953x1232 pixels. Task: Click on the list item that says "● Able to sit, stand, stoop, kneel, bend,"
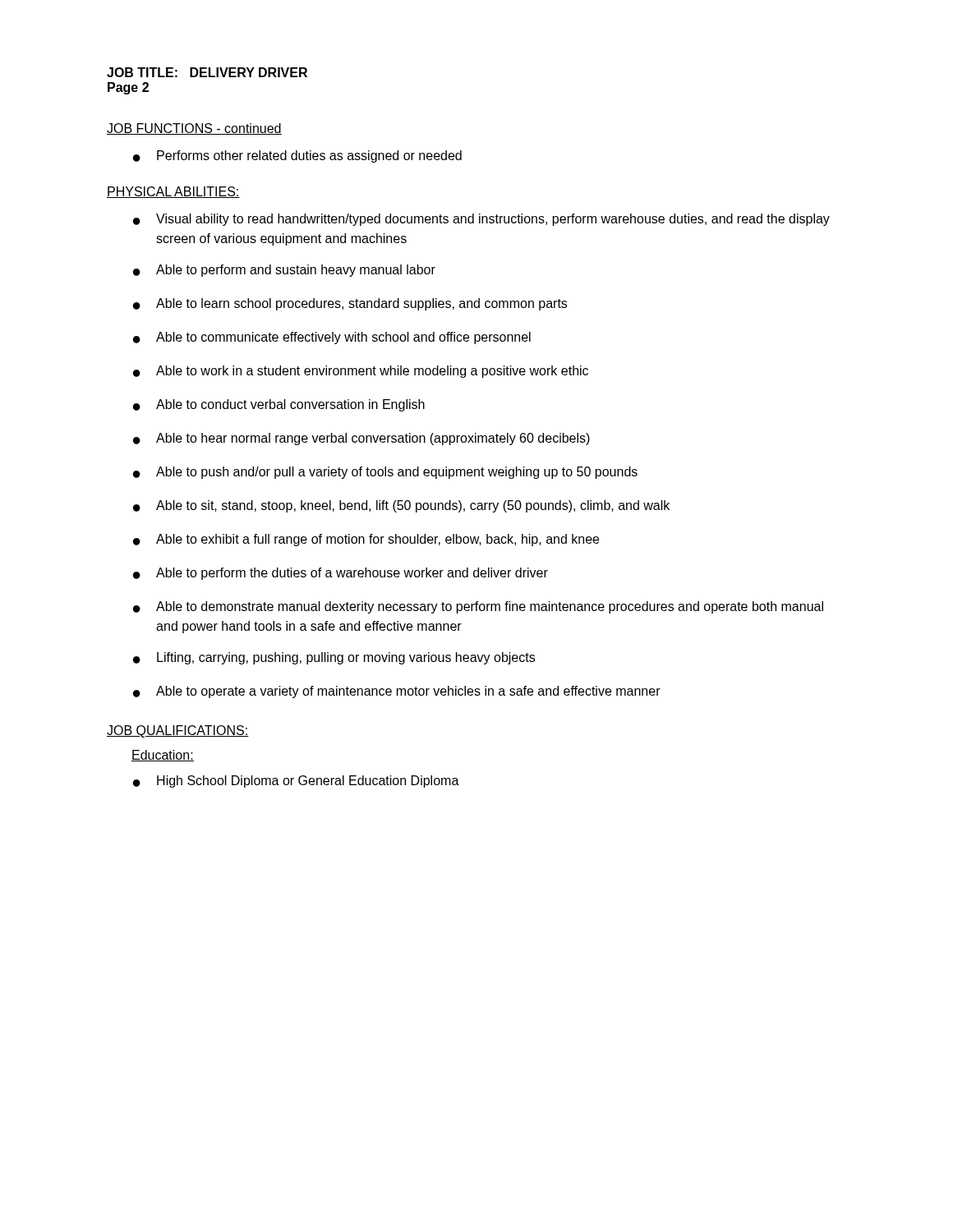pos(401,507)
